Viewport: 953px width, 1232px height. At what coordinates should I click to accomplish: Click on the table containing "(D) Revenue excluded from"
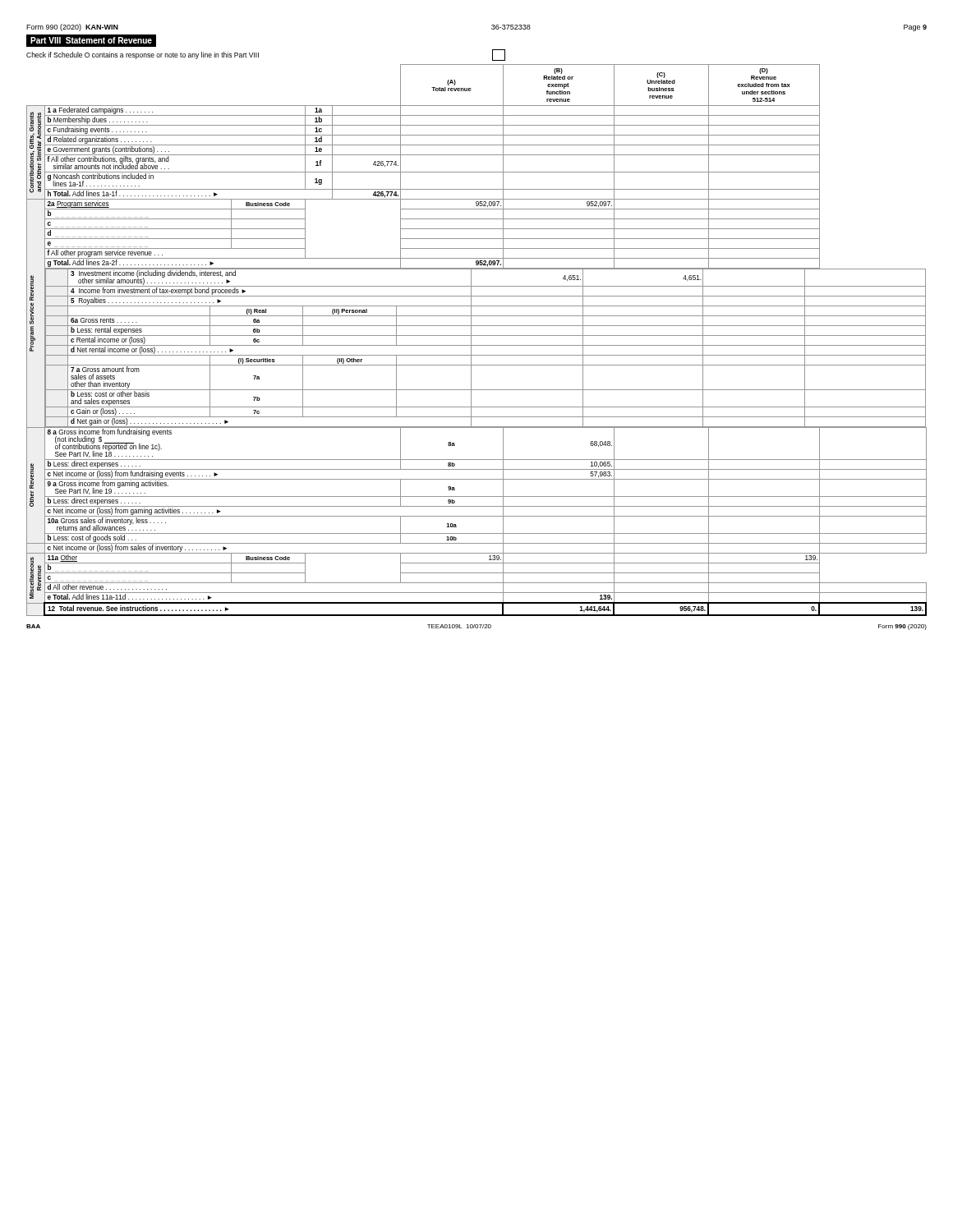point(476,340)
